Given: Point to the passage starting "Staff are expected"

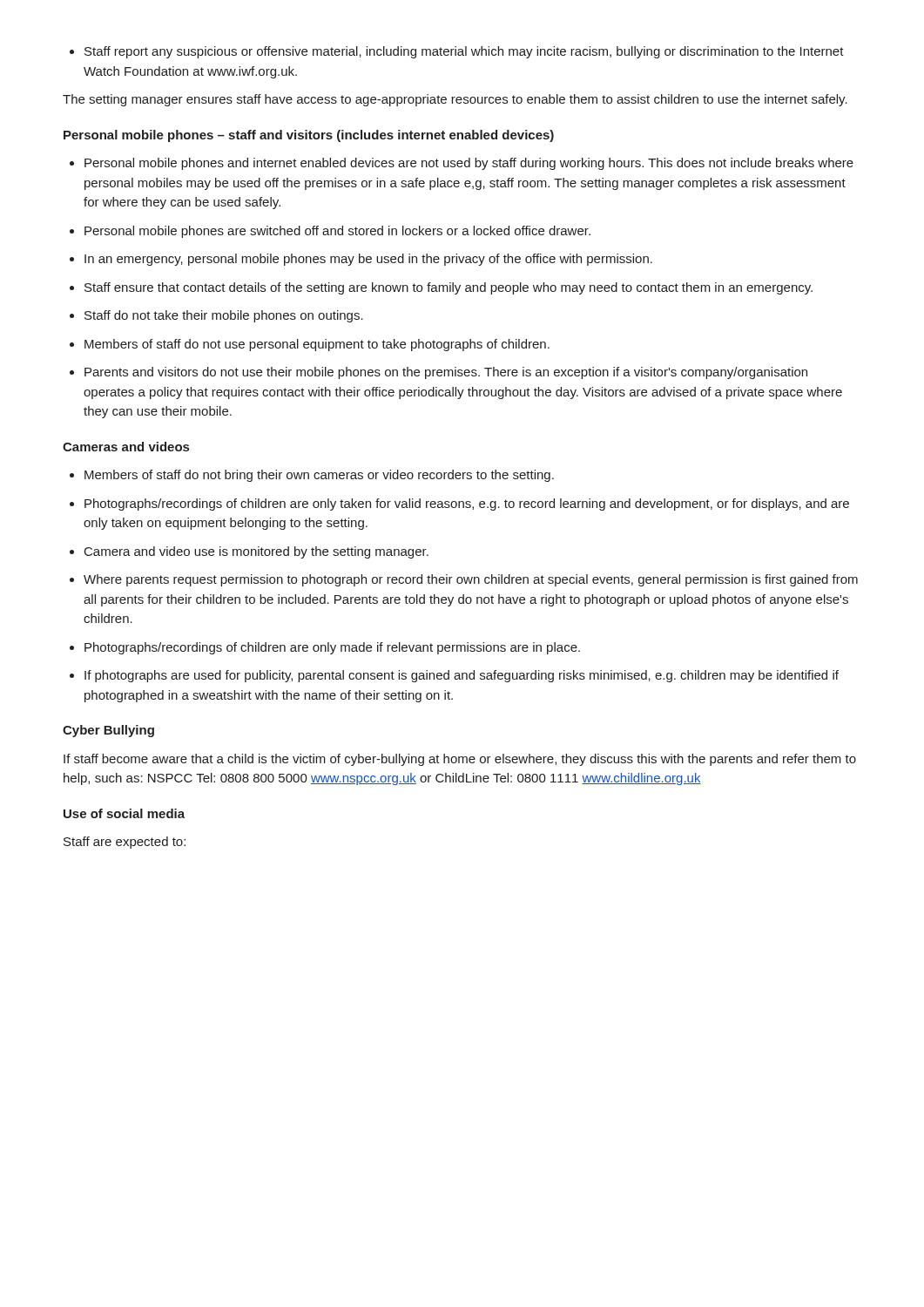Looking at the screenshot, I should [x=125, y=841].
